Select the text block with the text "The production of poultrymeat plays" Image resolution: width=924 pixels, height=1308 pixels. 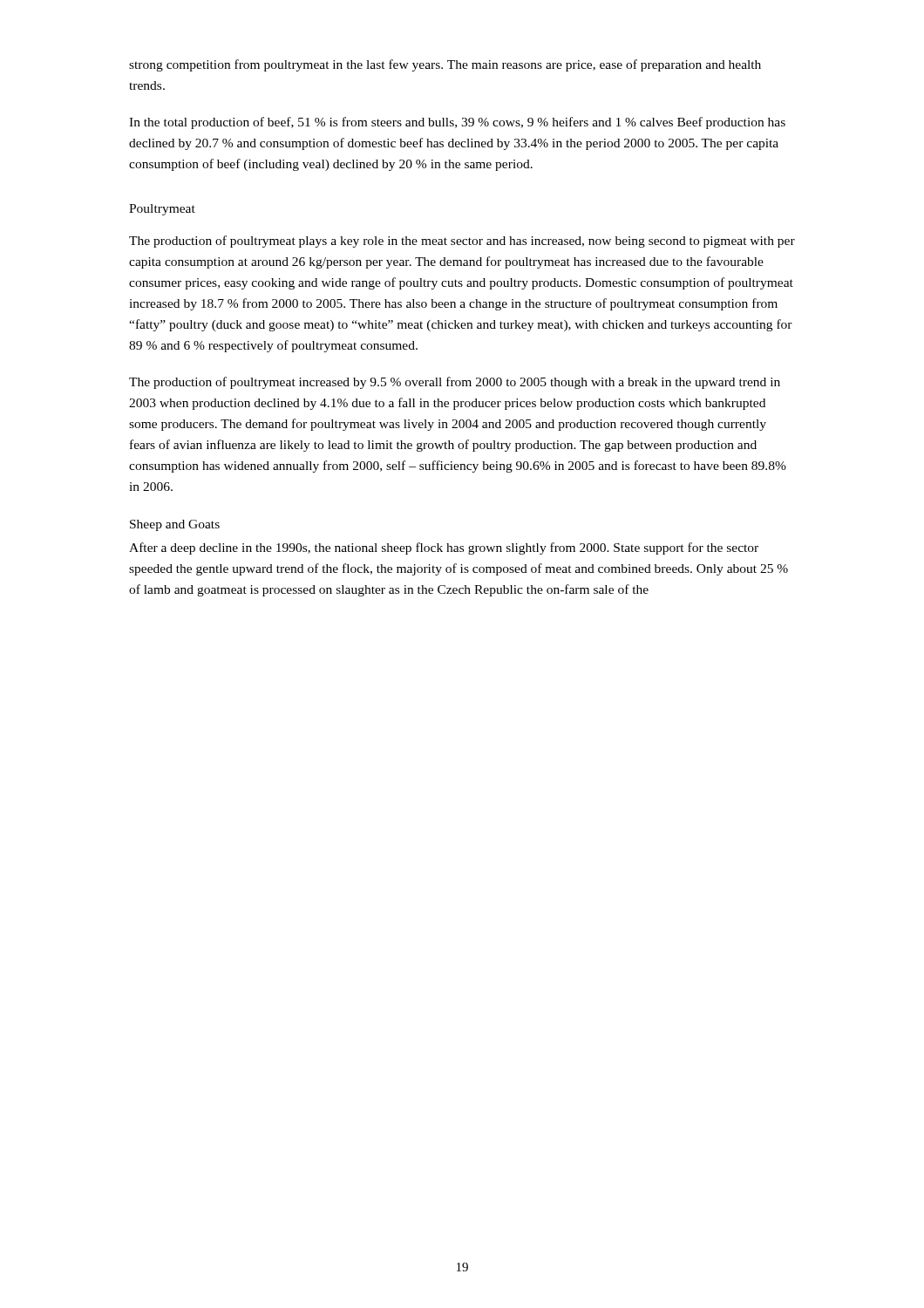tap(462, 292)
